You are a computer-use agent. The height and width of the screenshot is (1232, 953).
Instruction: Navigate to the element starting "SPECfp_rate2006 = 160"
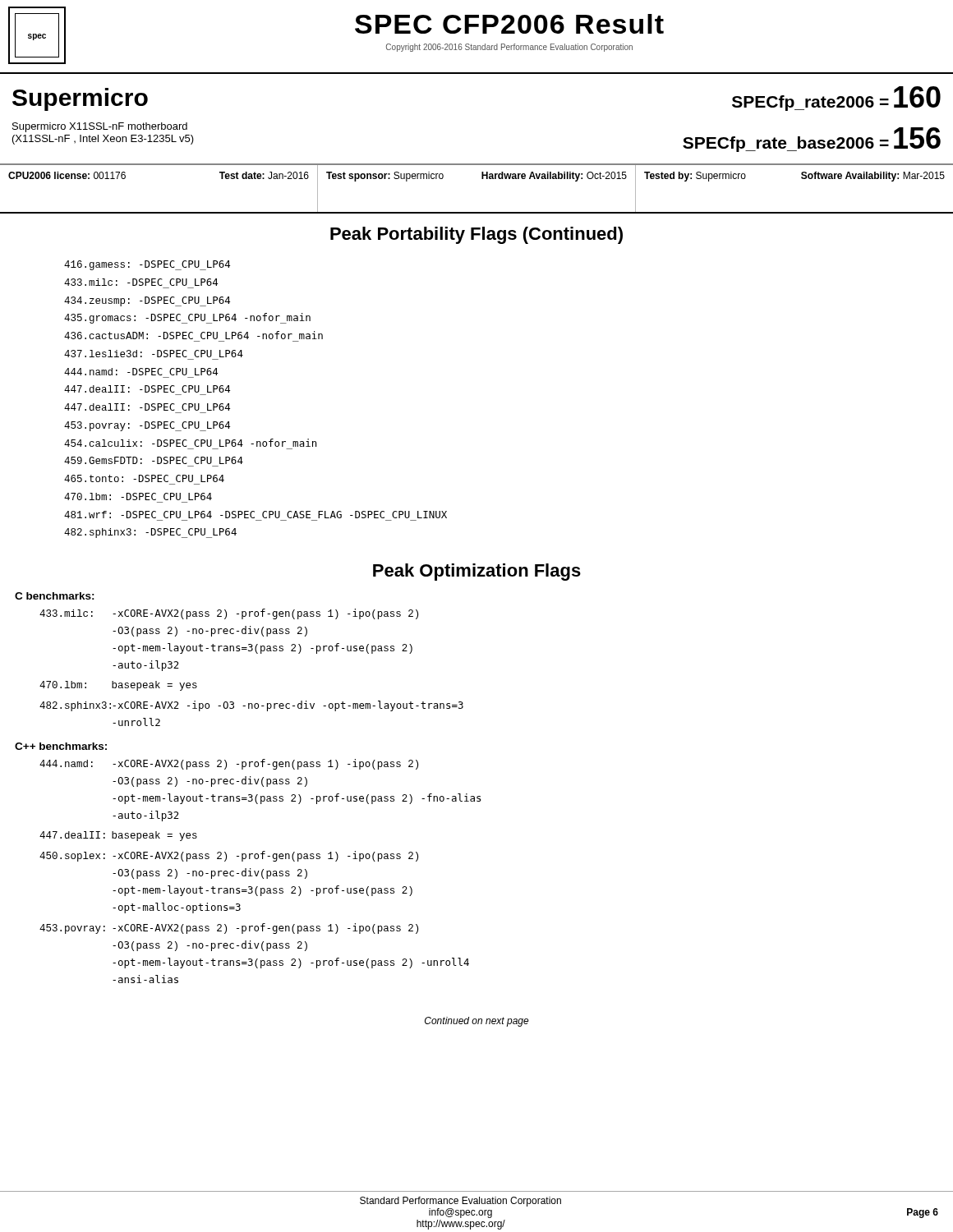coord(836,97)
